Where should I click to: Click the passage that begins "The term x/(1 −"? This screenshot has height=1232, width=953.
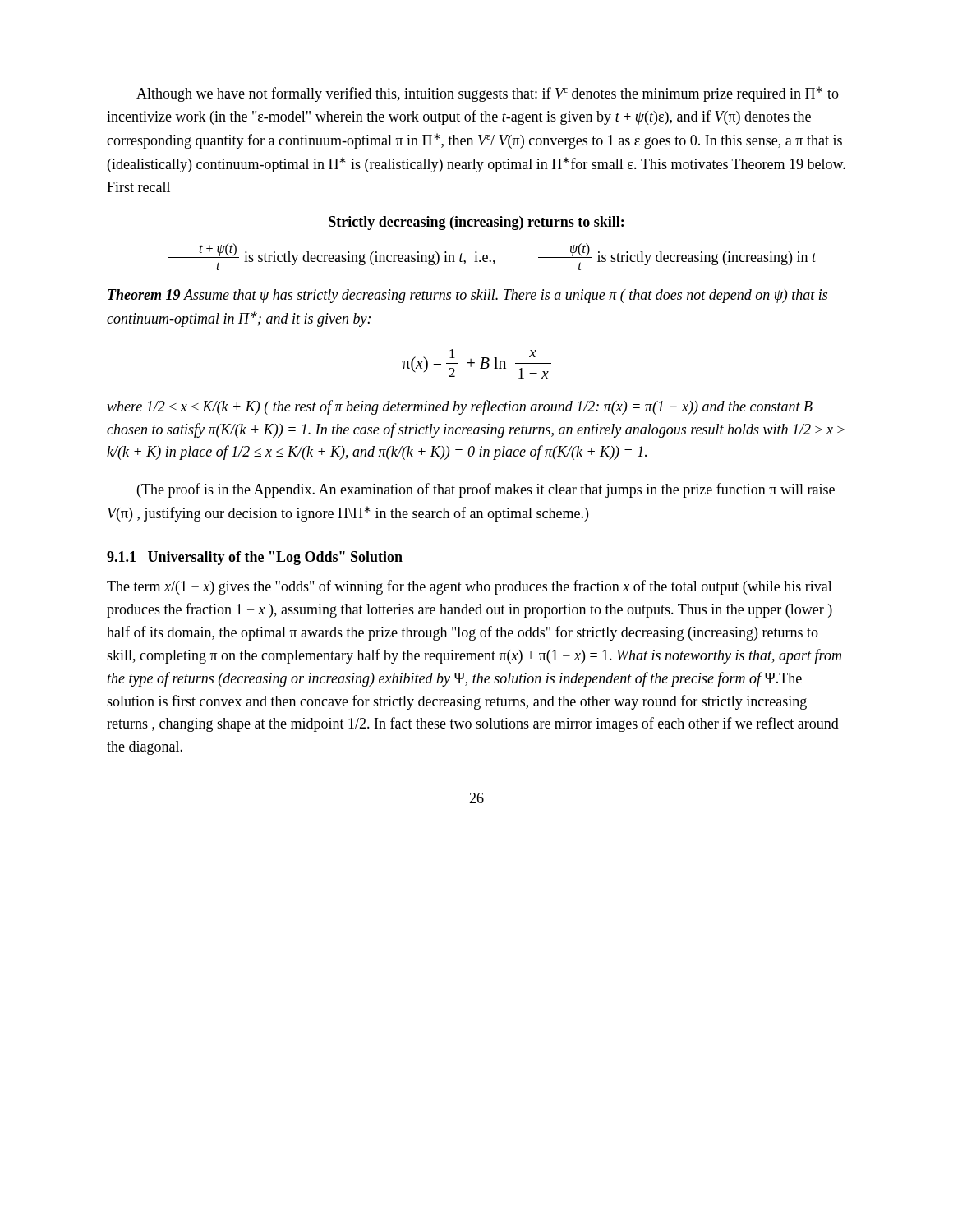pyautogui.click(x=476, y=667)
